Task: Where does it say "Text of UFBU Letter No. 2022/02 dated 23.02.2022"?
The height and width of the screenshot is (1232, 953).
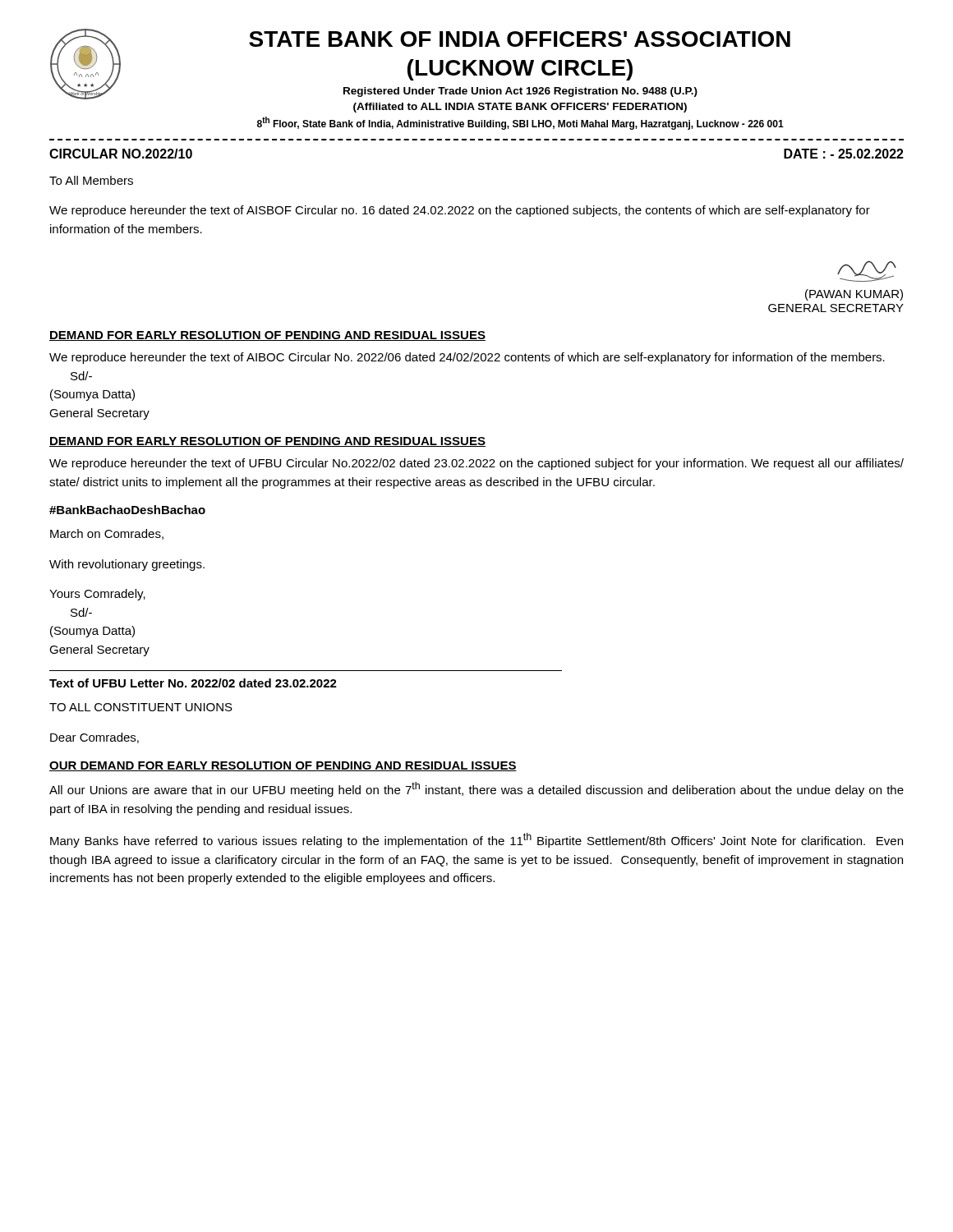Action: click(193, 683)
